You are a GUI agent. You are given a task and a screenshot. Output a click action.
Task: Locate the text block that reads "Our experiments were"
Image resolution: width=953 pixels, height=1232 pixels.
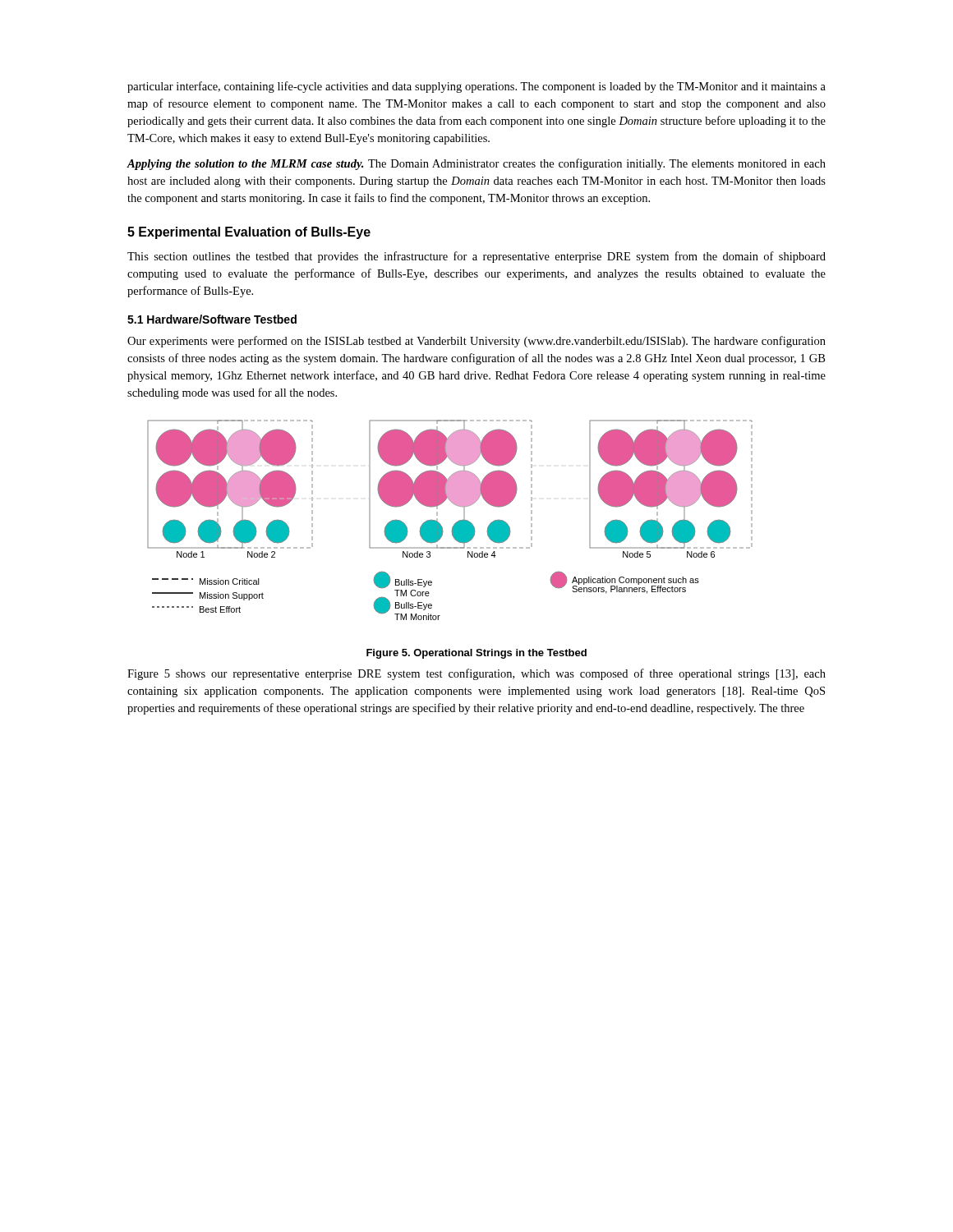point(476,367)
